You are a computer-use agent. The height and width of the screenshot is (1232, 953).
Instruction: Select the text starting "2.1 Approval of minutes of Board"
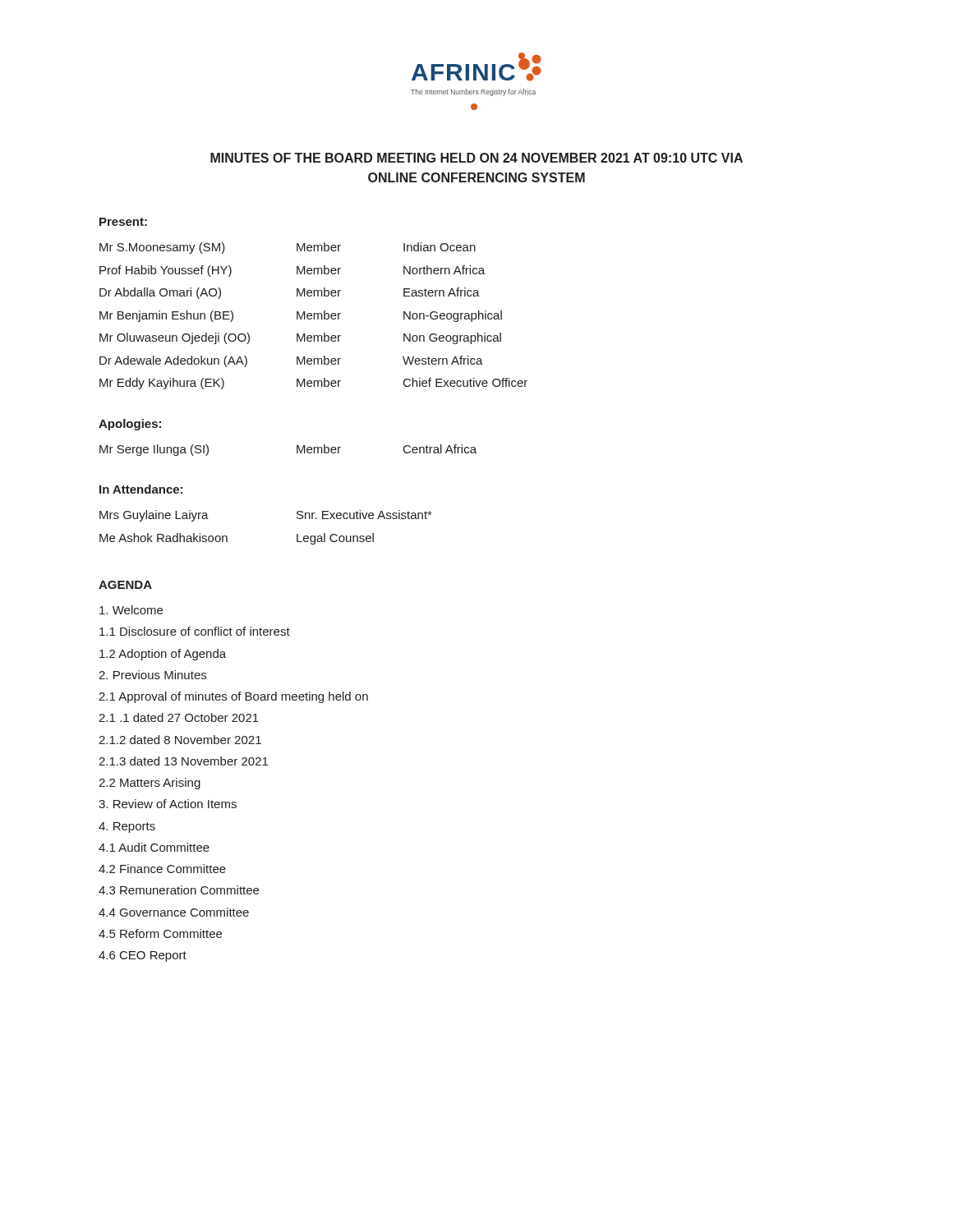point(234,696)
